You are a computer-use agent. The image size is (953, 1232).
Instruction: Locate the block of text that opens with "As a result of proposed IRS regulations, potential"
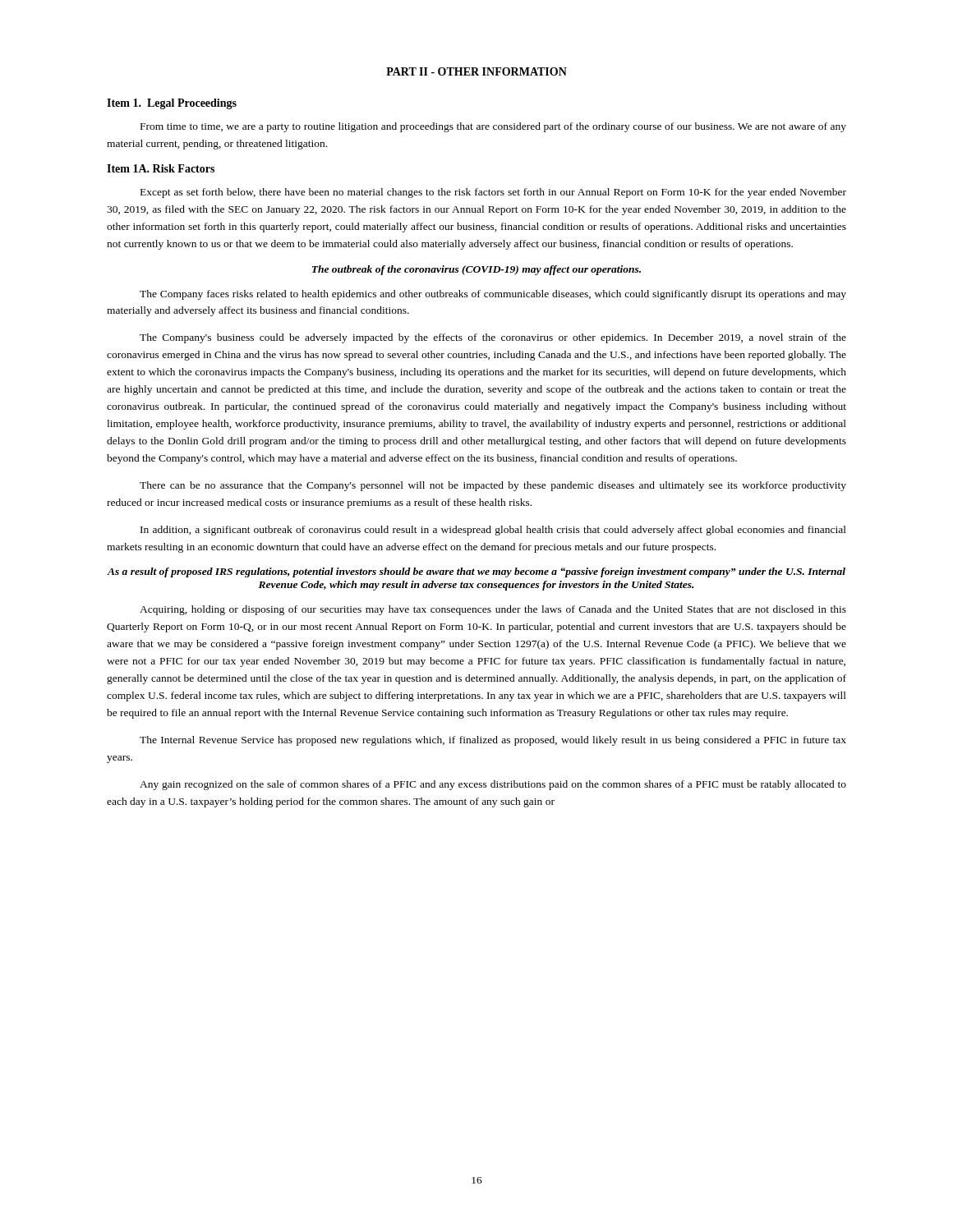tap(476, 578)
